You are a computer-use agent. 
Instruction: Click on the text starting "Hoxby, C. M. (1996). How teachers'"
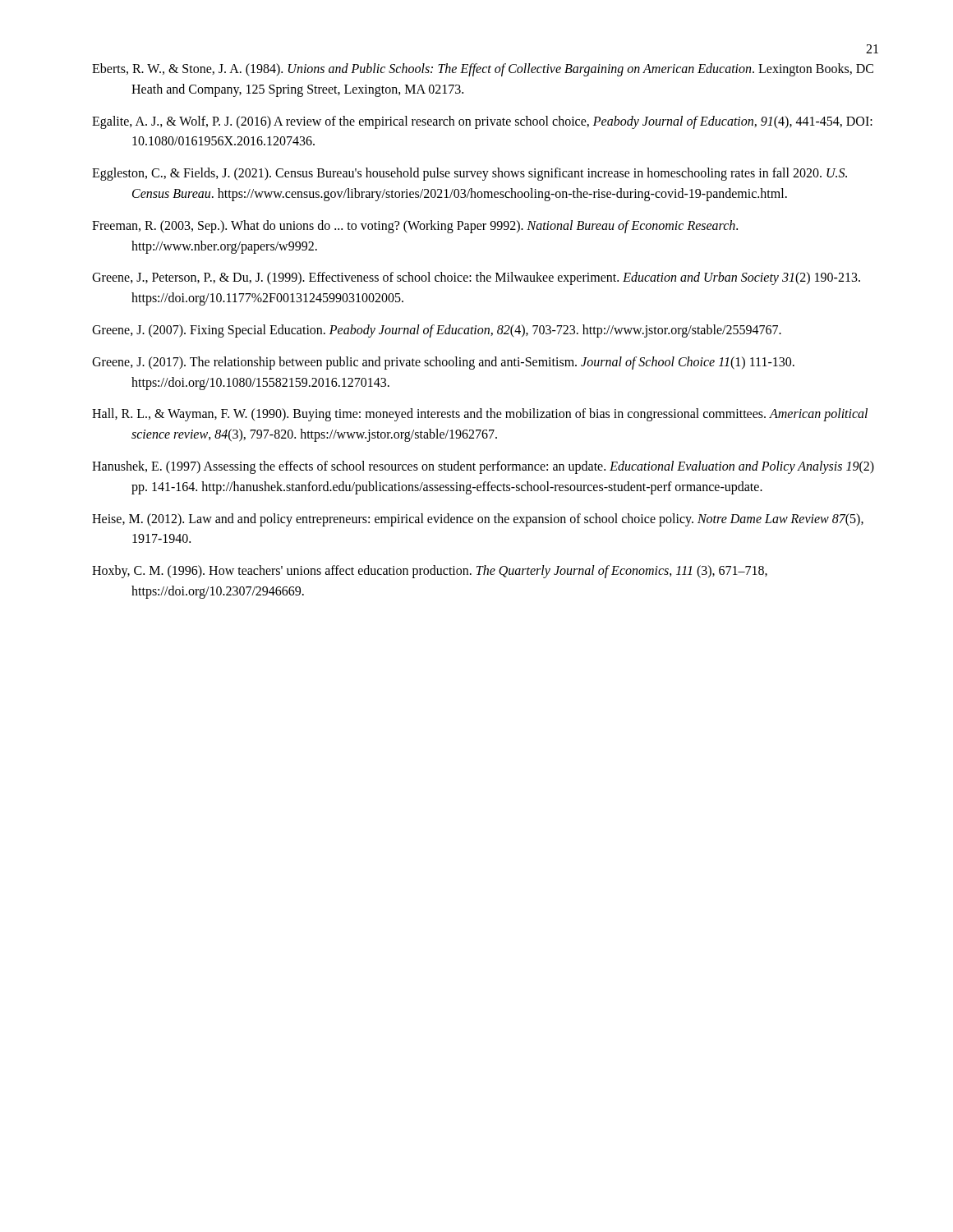[486, 581]
